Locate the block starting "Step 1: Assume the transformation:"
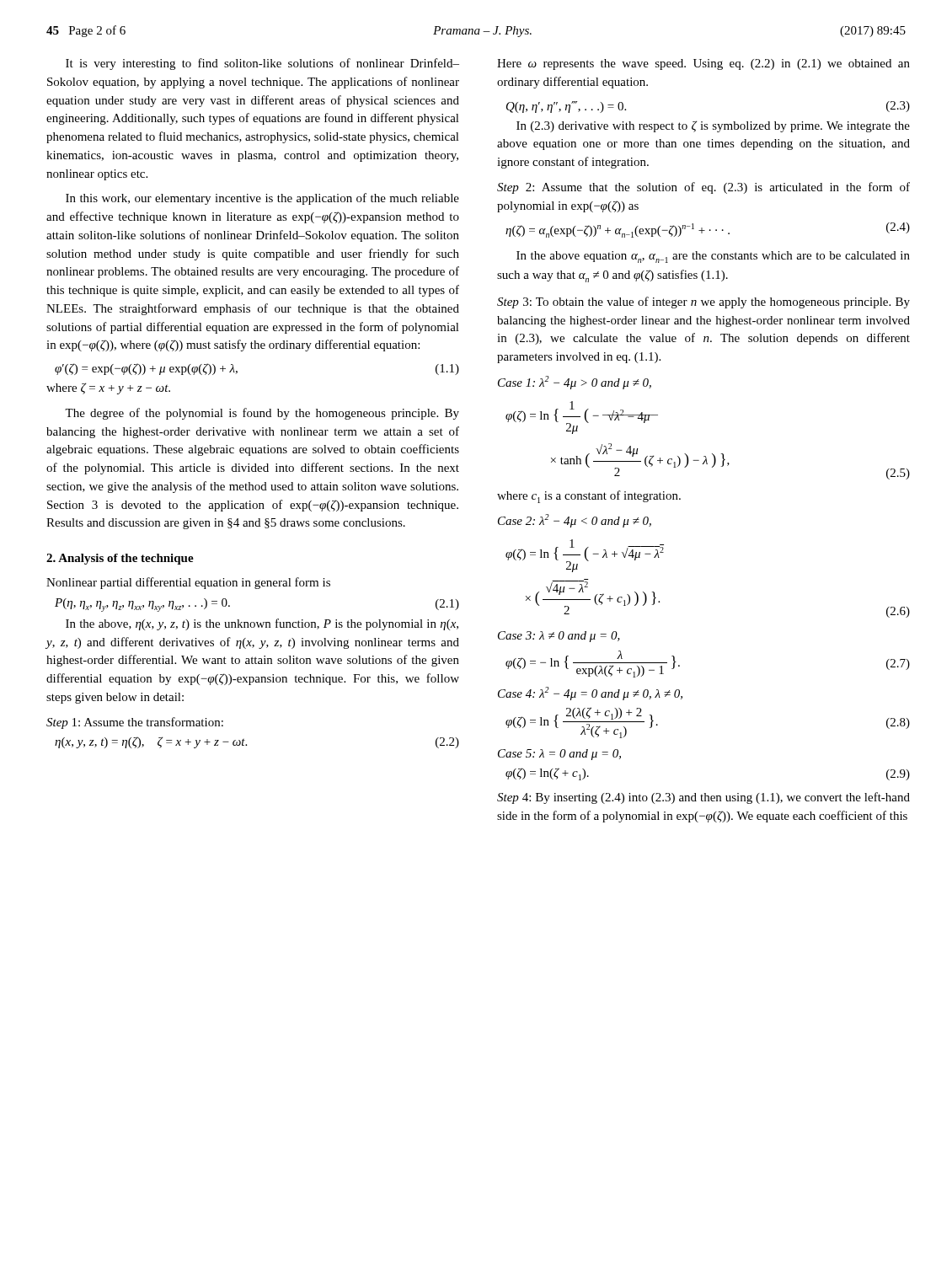952x1264 pixels. [x=135, y=723]
